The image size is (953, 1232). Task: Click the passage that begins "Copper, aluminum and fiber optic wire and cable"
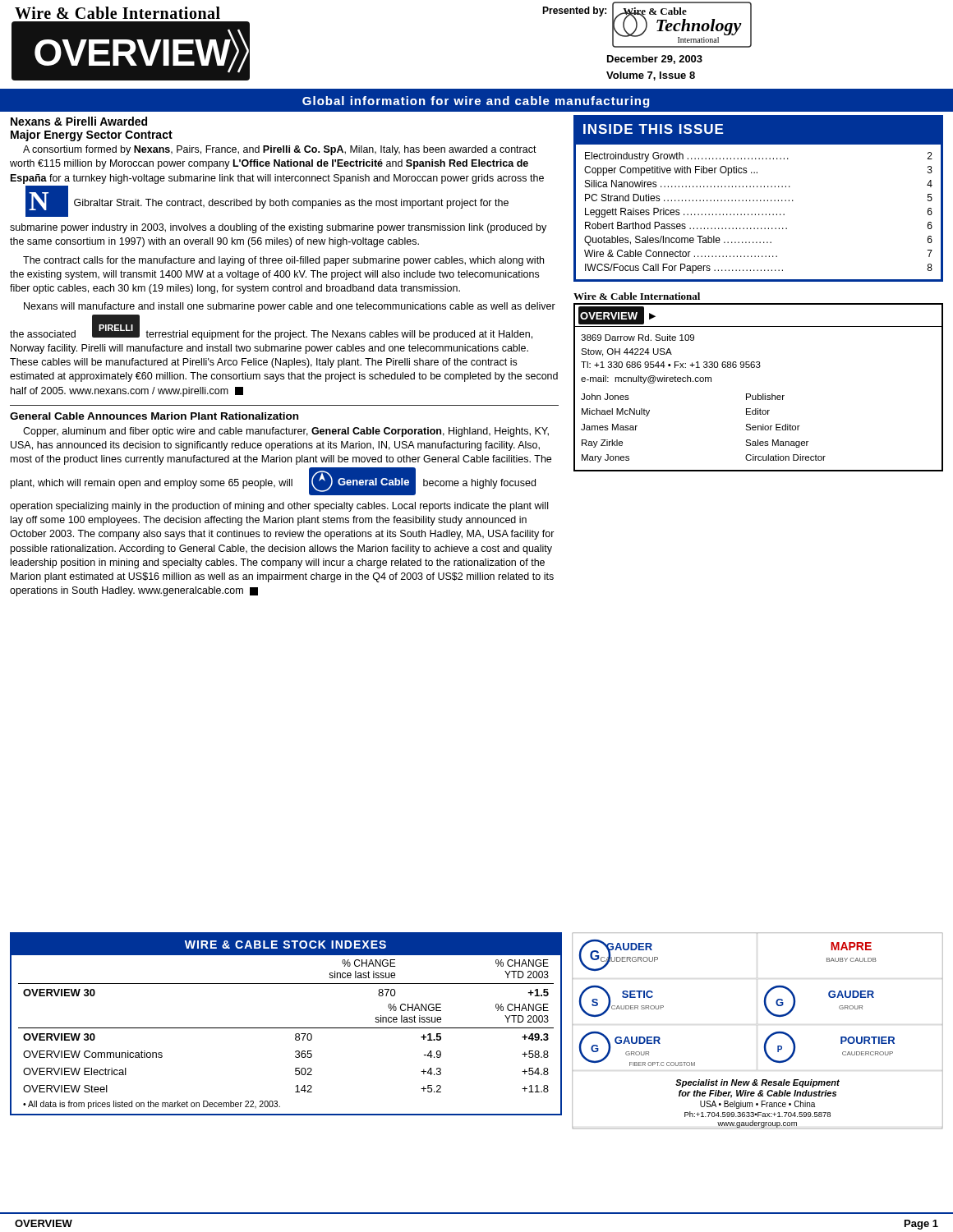pyautogui.click(x=284, y=511)
